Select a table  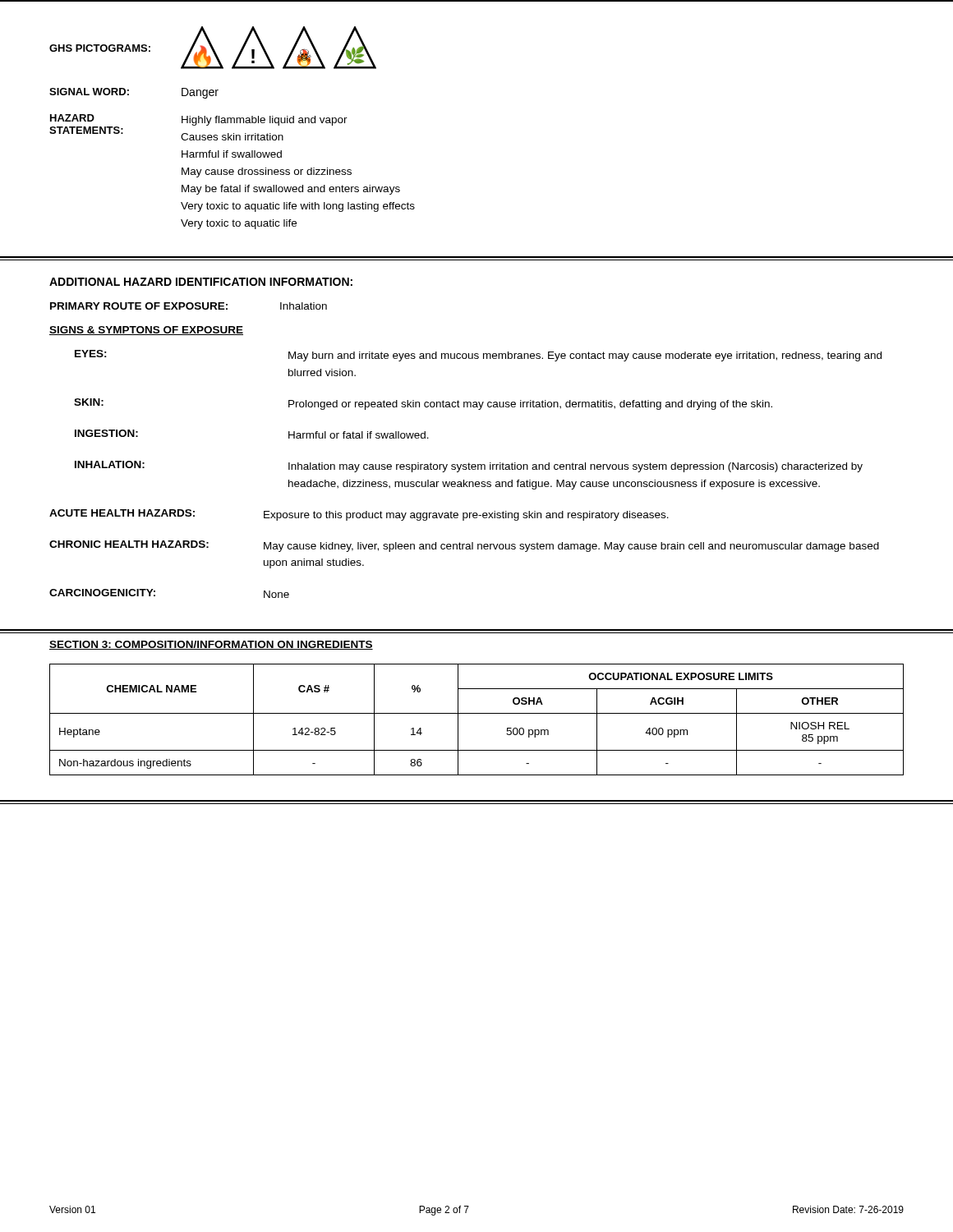(476, 719)
